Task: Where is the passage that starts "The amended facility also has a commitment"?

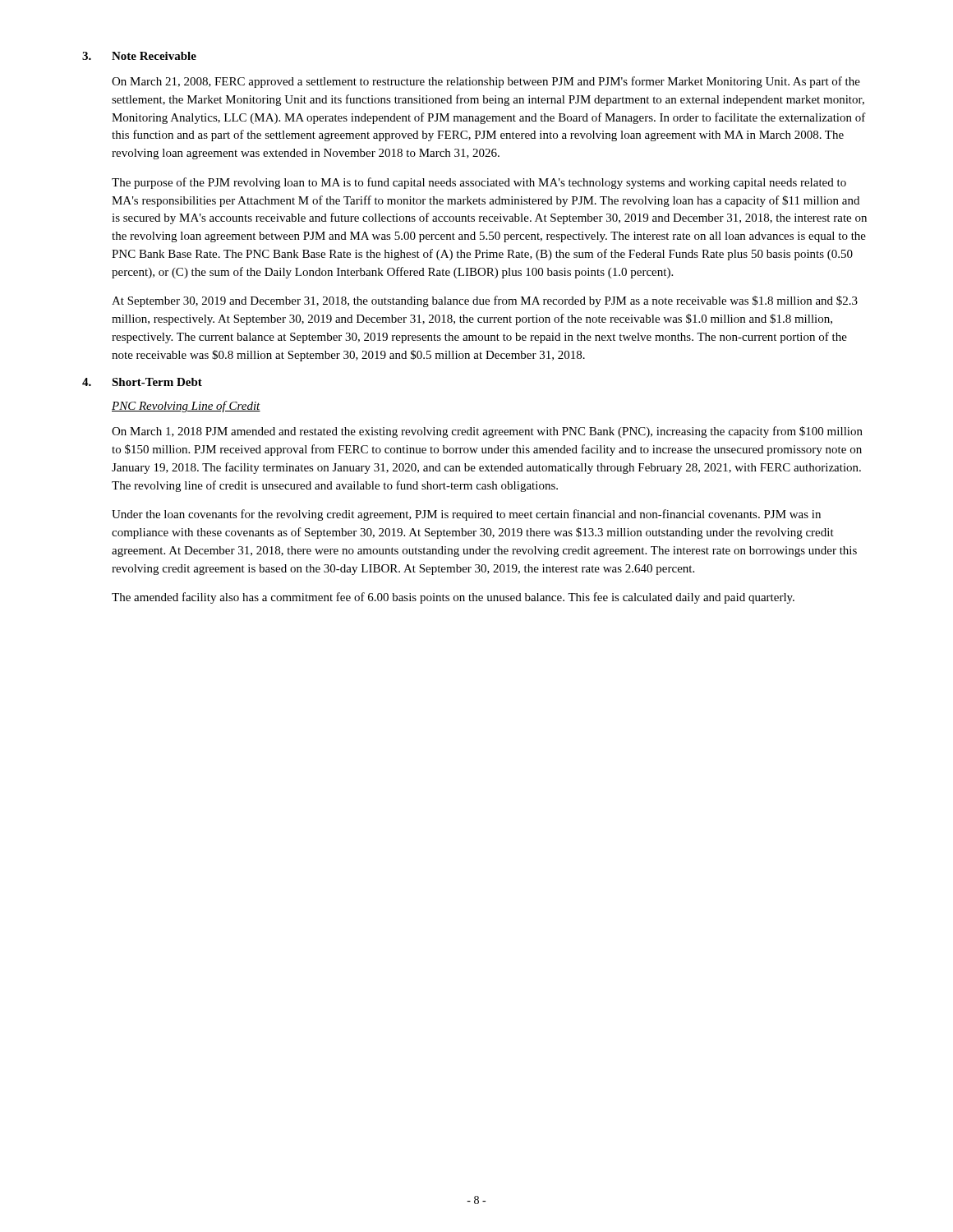Action: [453, 597]
